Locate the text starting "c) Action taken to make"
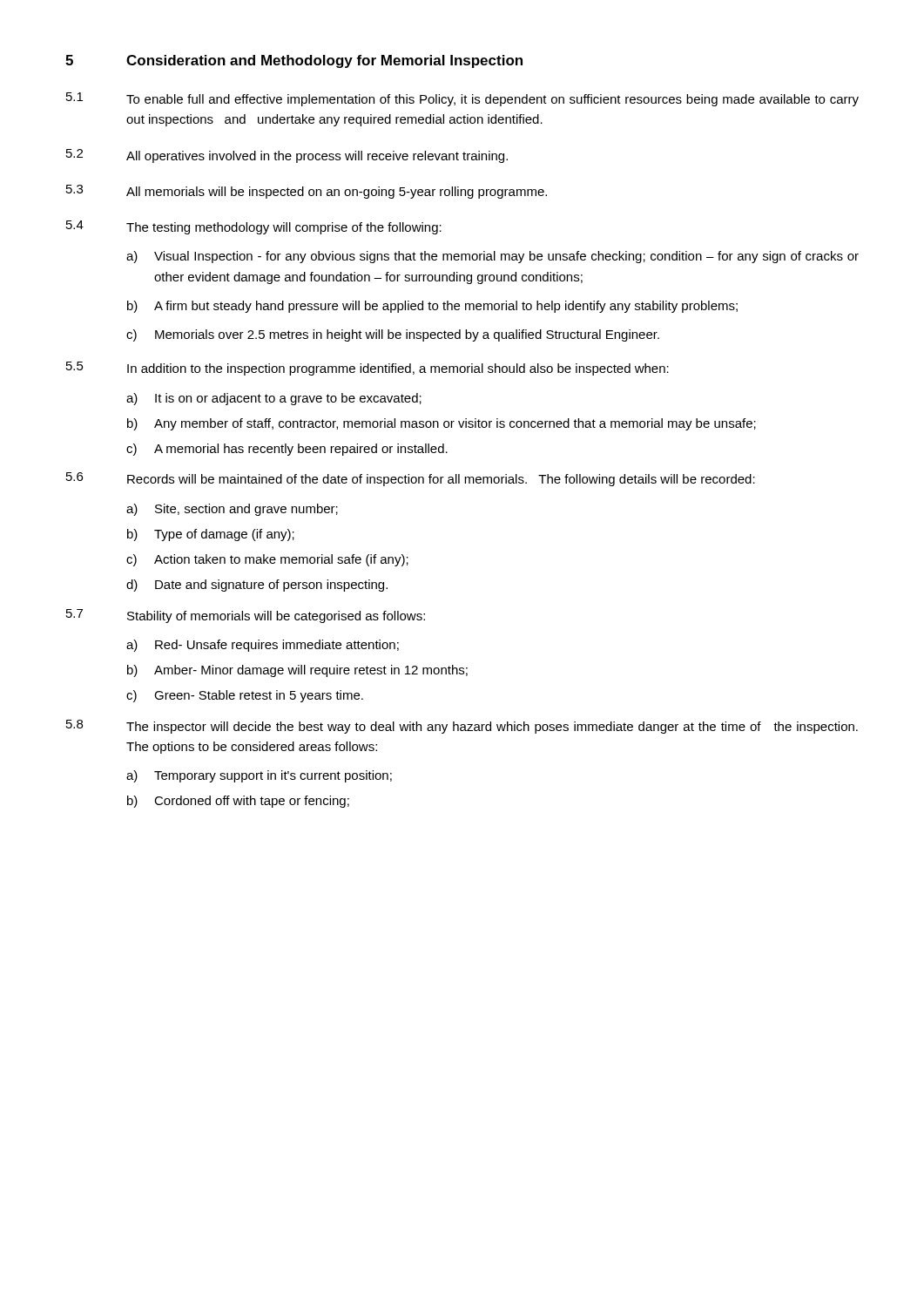This screenshot has height=1307, width=924. pos(267,560)
